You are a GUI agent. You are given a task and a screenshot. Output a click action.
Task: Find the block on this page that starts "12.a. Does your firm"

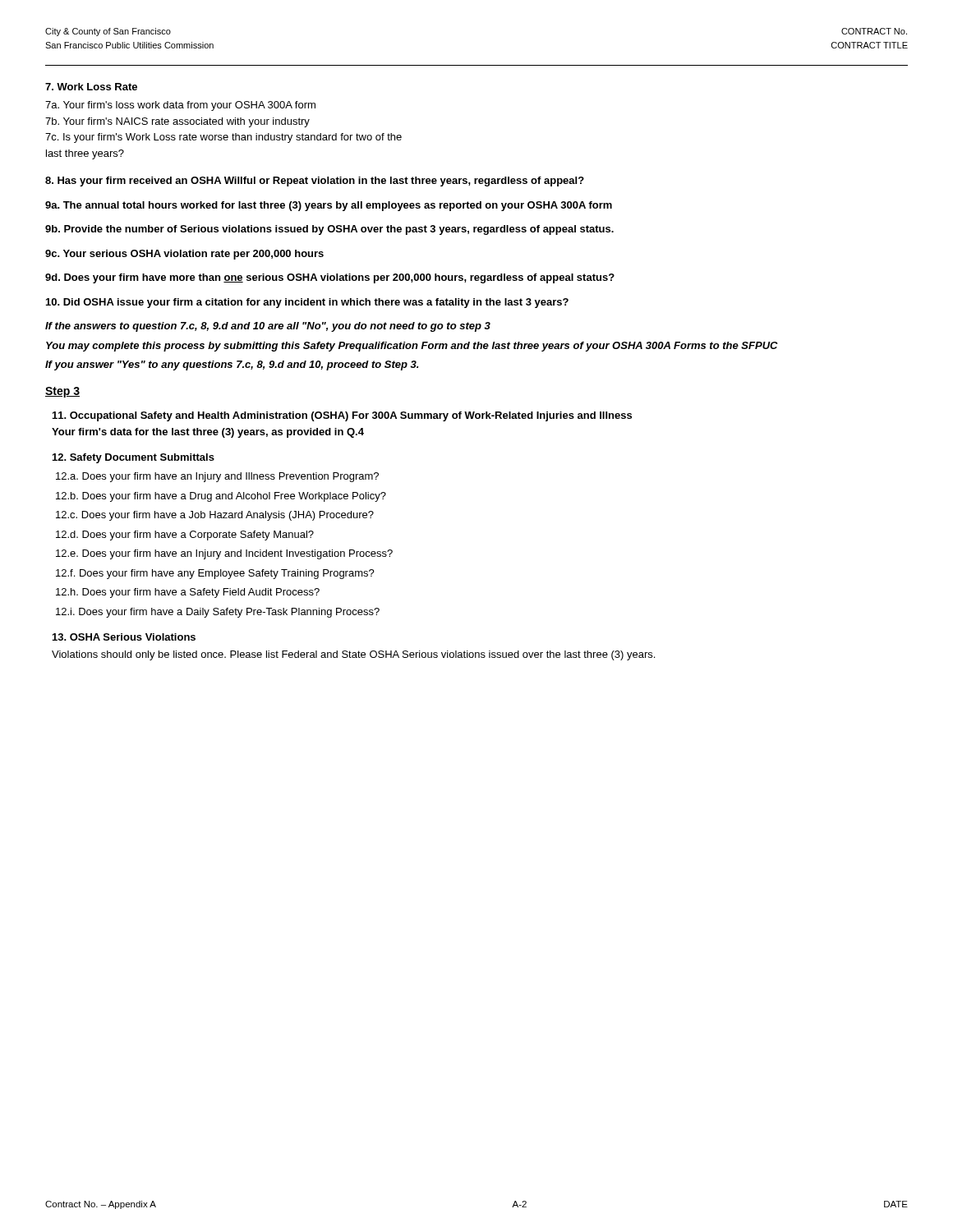tap(217, 476)
